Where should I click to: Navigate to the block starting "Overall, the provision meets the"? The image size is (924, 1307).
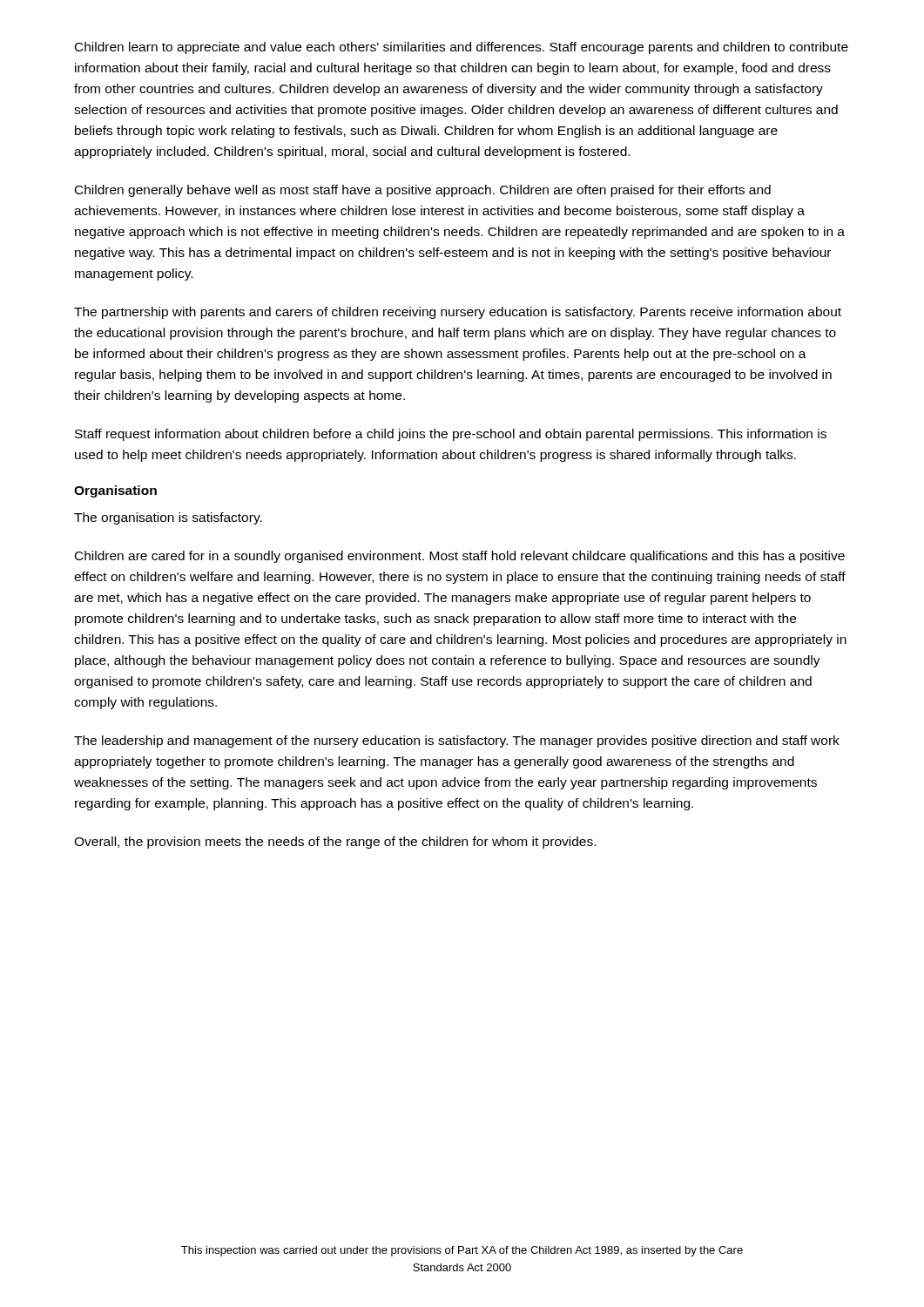[336, 842]
